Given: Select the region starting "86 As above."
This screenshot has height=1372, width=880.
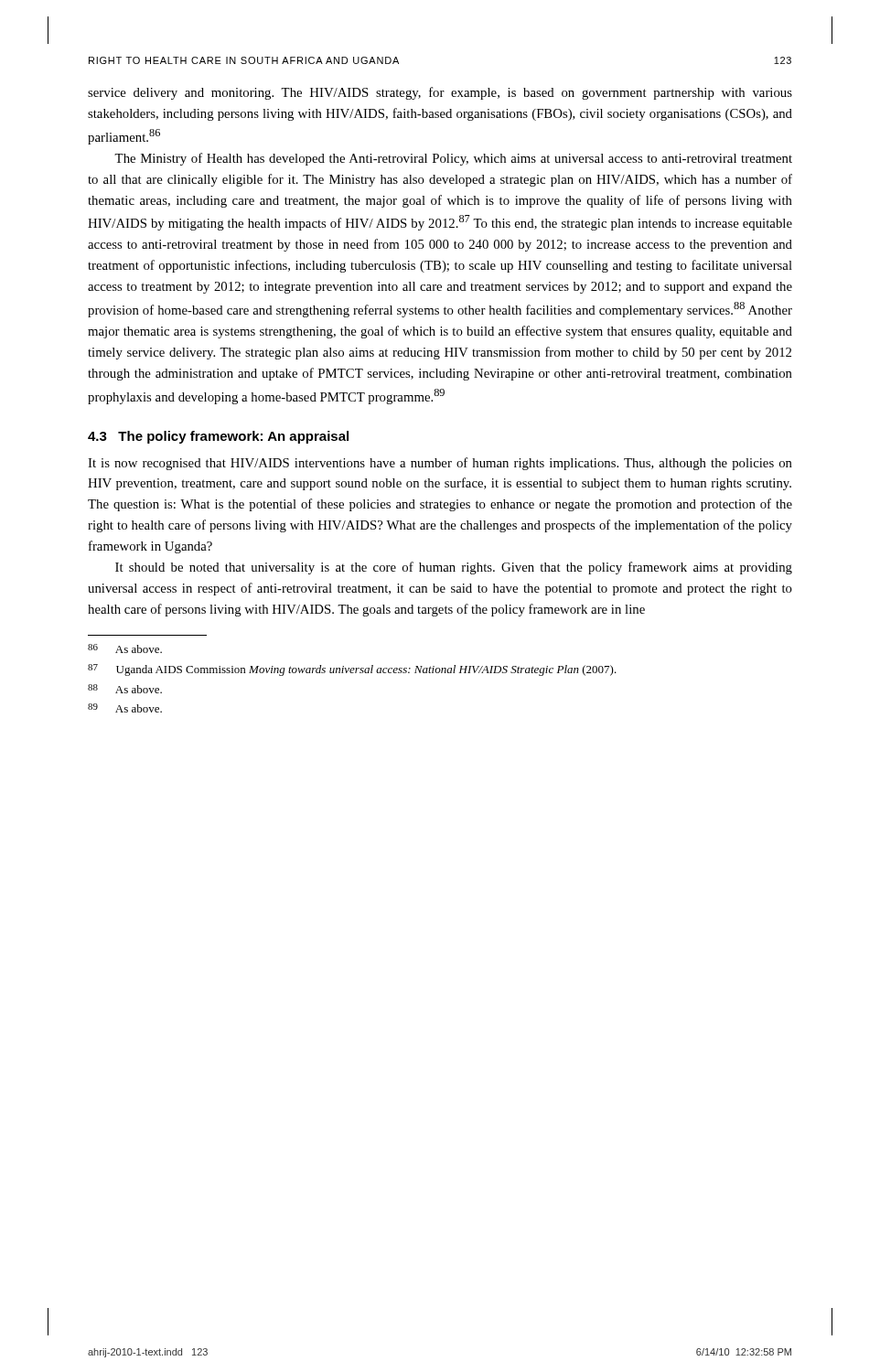Looking at the screenshot, I should (x=125, y=650).
